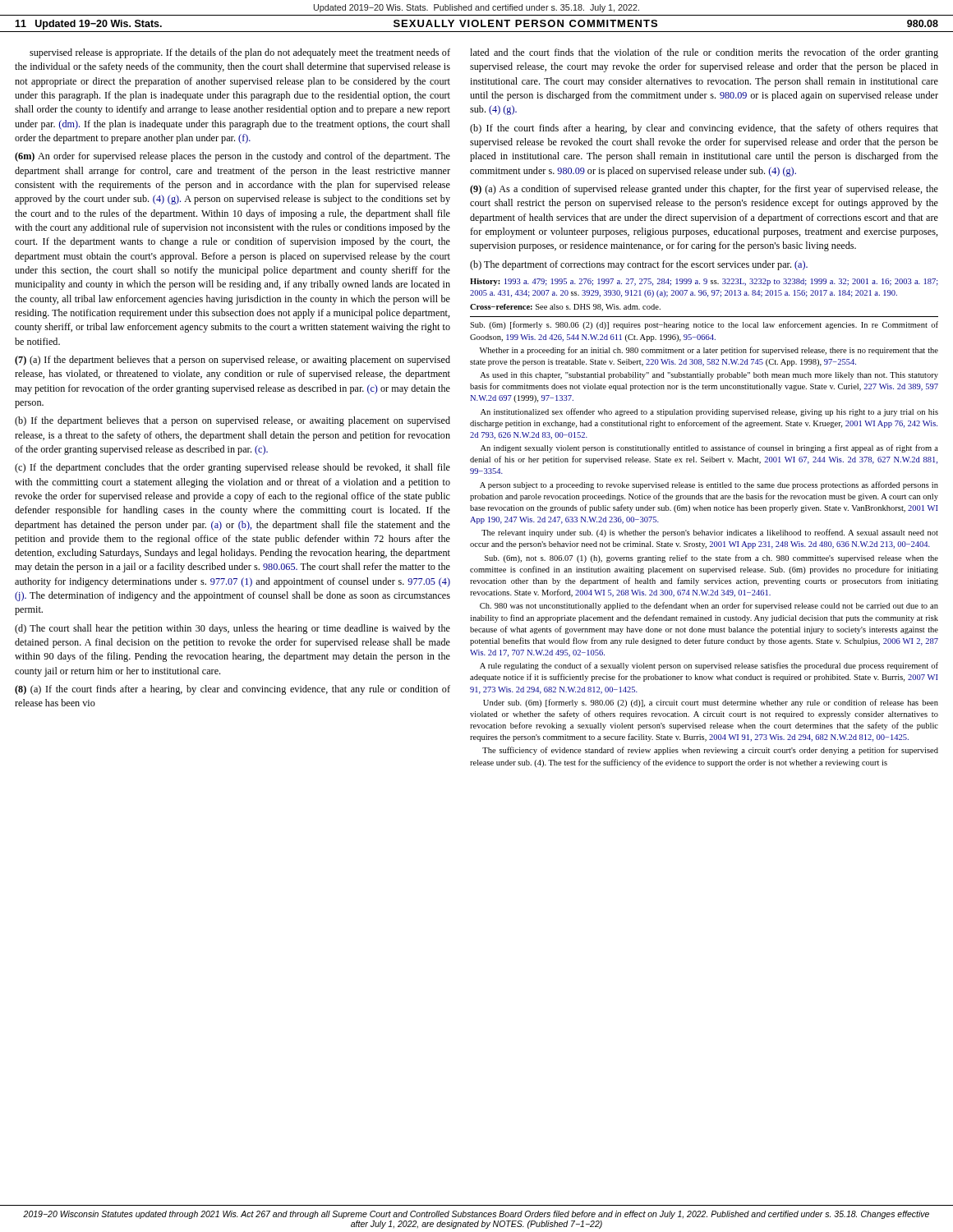Locate the text block that reads "(8) (a) If"
The width and height of the screenshot is (953, 1232).
coord(232,697)
